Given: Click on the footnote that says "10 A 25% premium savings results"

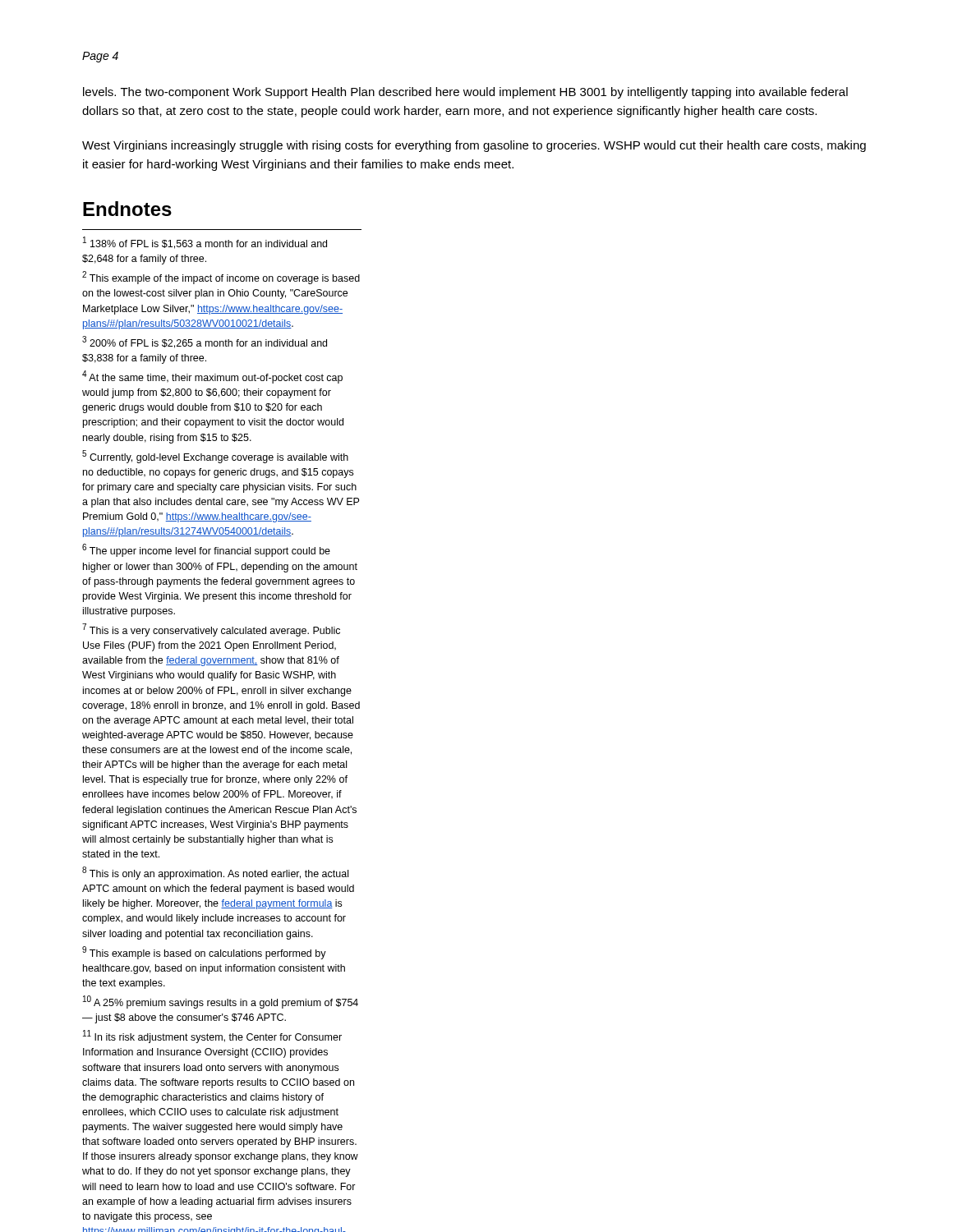Looking at the screenshot, I should (x=220, y=1010).
